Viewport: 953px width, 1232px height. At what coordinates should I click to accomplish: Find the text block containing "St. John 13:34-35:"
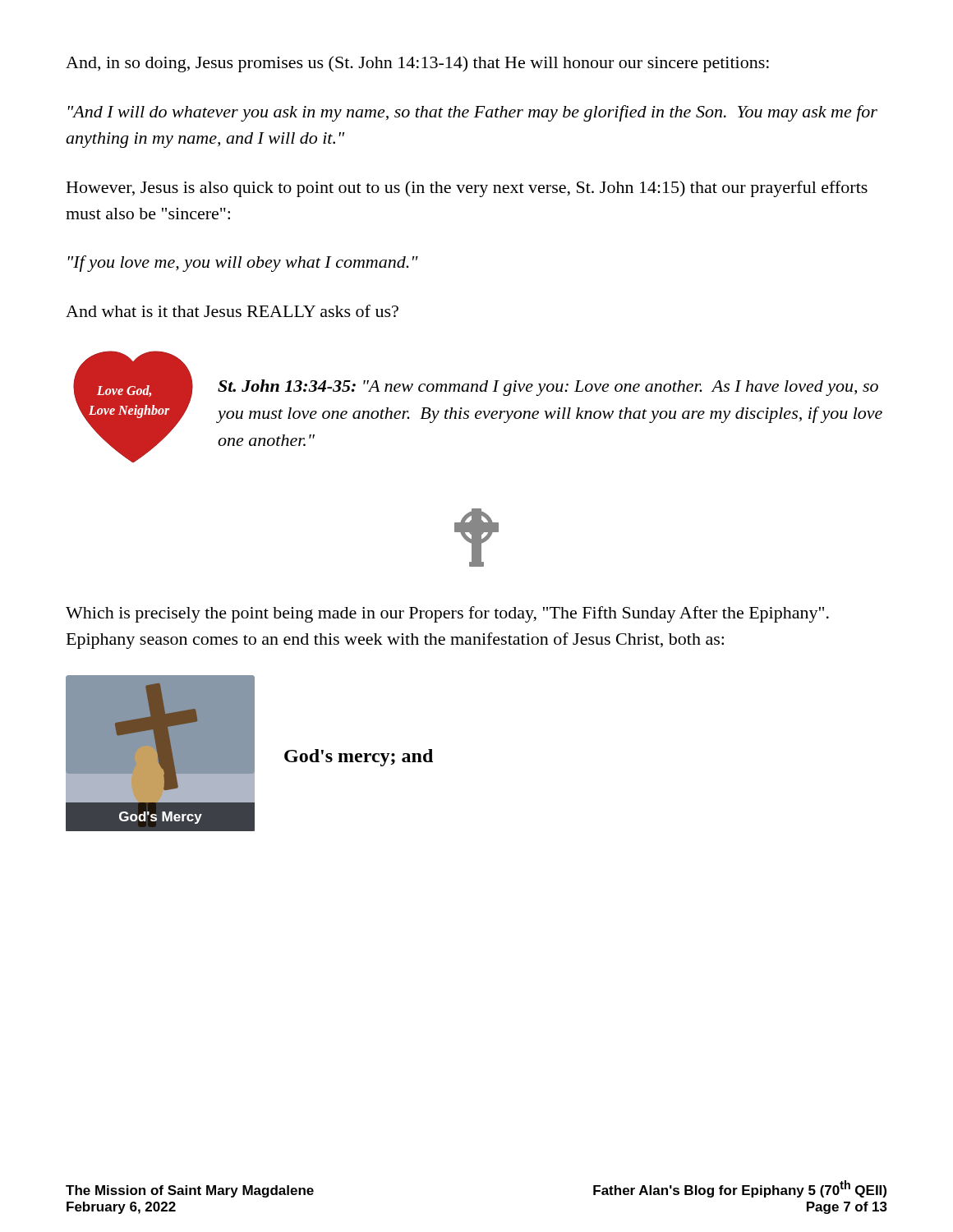(x=550, y=413)
